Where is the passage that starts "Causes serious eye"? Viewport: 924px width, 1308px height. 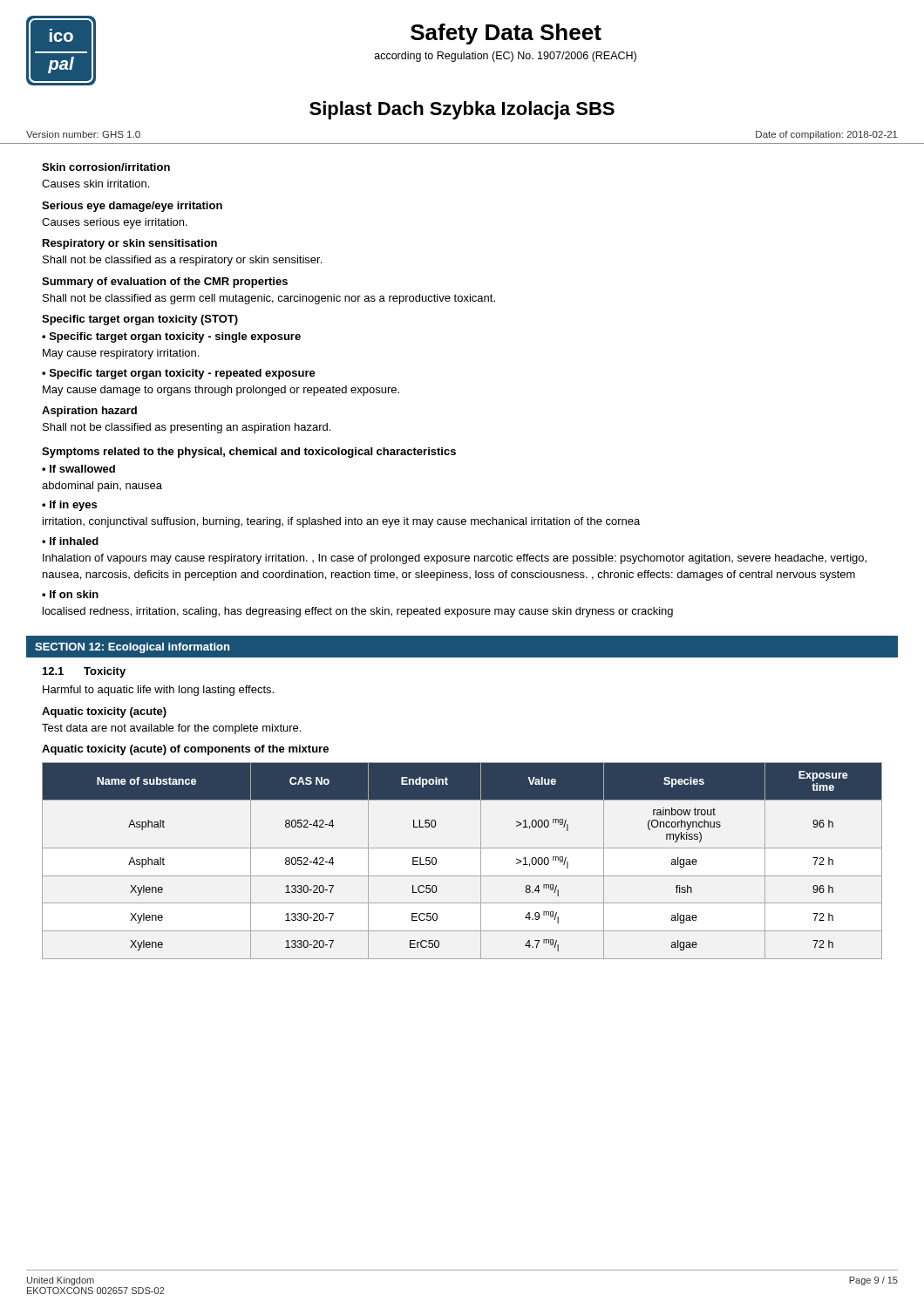pyautogui.click(x=115, y=221)
